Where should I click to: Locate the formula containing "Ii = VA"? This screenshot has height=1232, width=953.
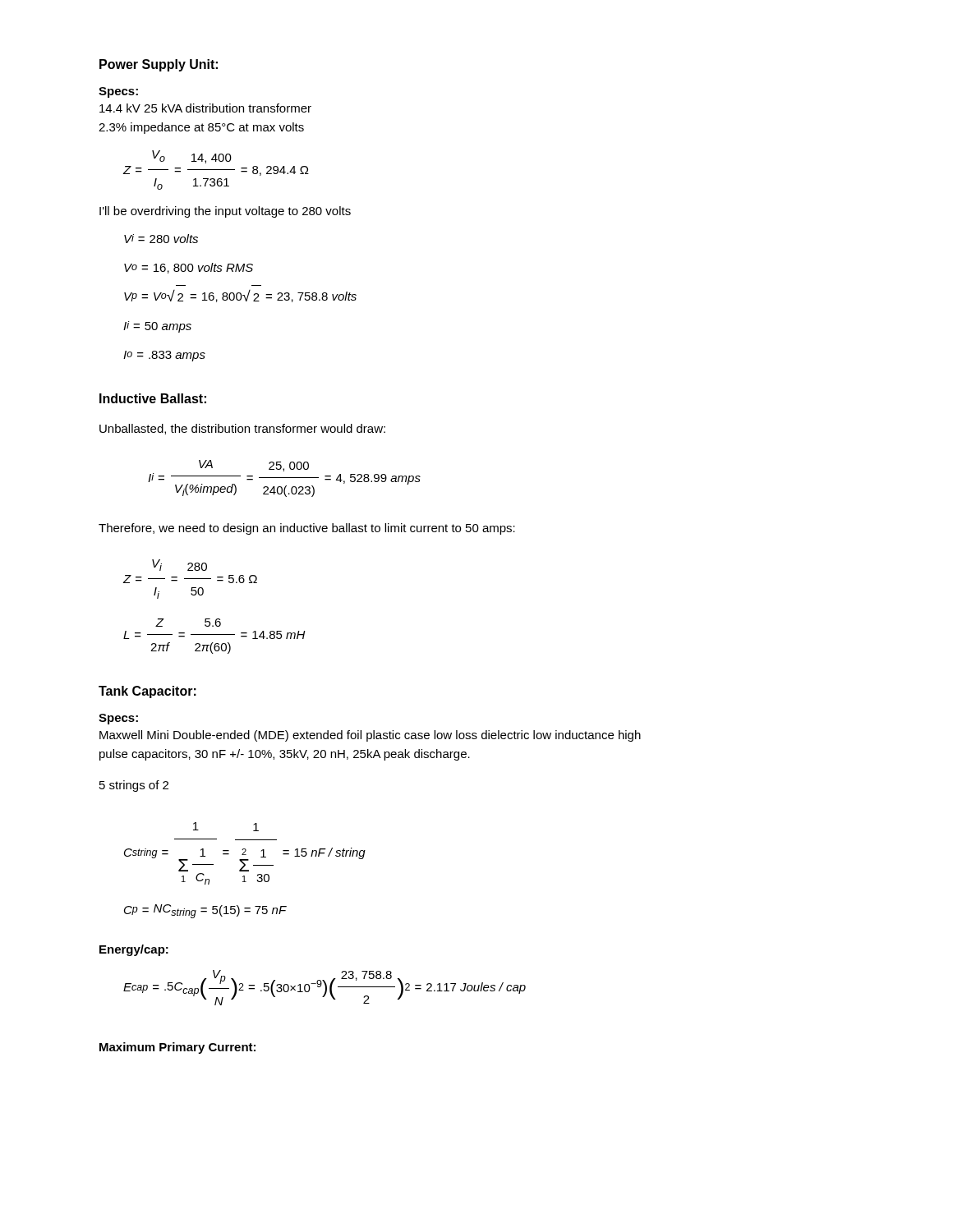(x=284, y=477)
